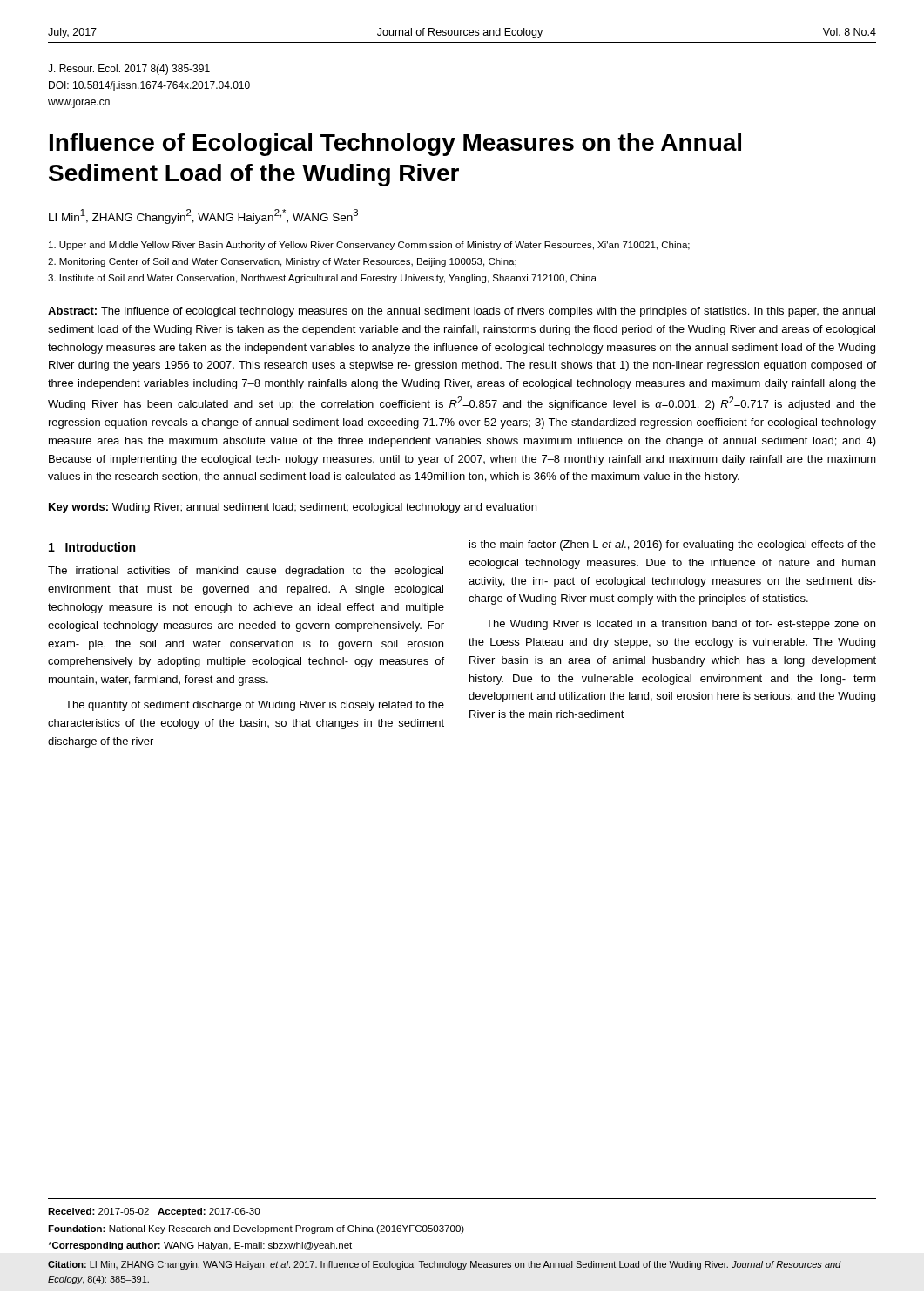
Task: Locate the block starting "Upper and Middle"
Action: click(369, 261)
